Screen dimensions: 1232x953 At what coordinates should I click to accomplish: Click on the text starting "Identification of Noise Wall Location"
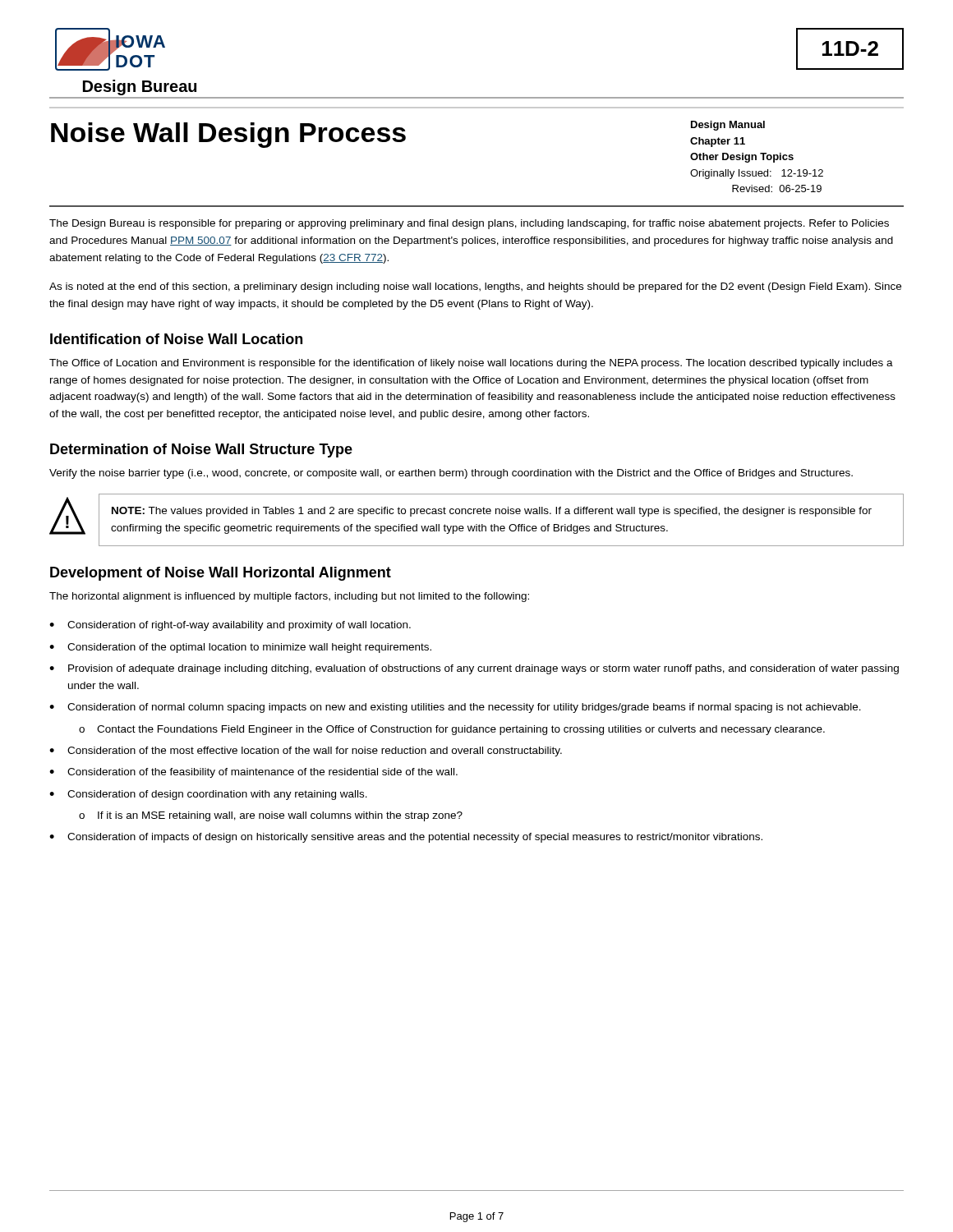[176, 339]
